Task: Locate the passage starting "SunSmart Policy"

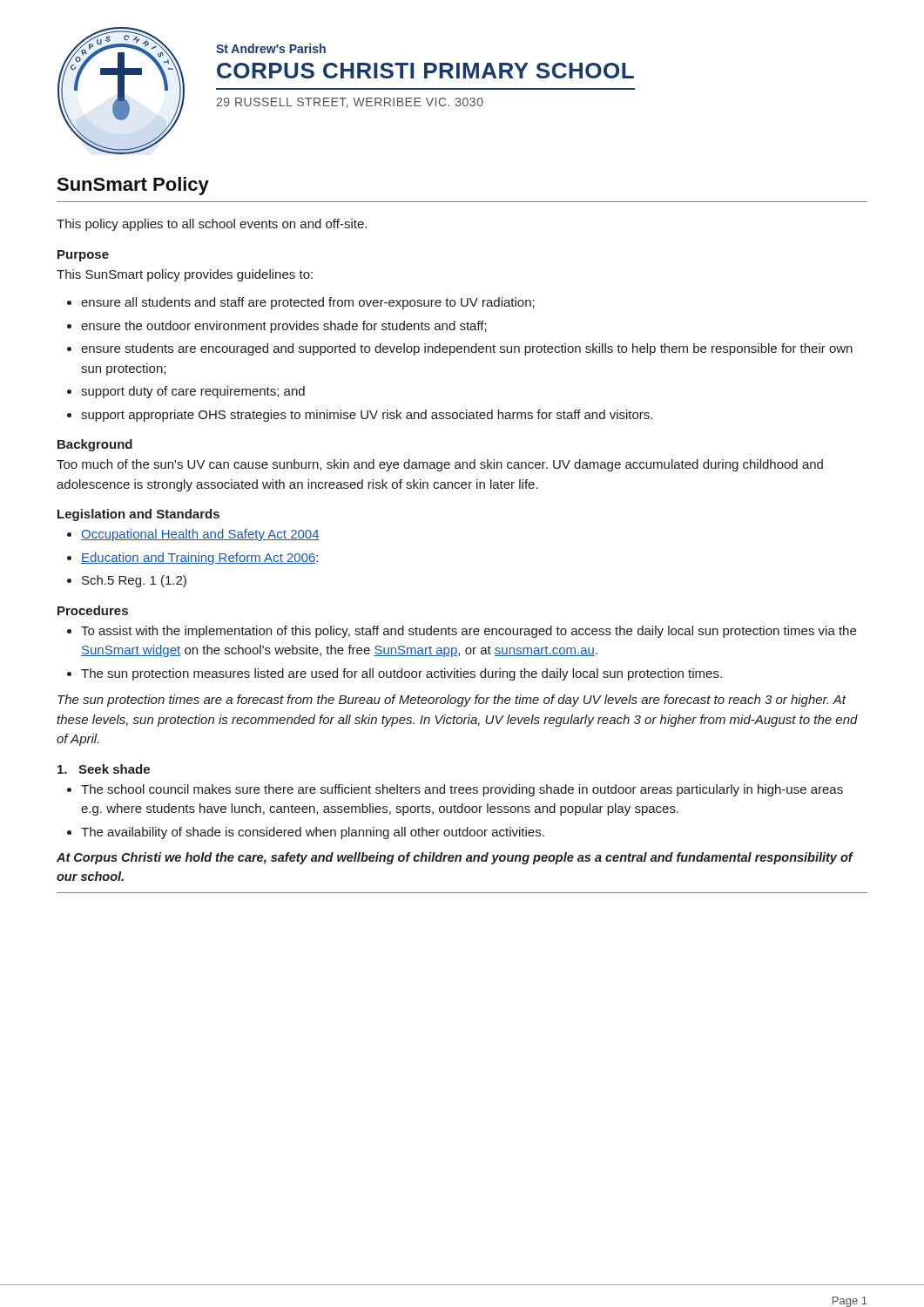Action: [133, 184]
